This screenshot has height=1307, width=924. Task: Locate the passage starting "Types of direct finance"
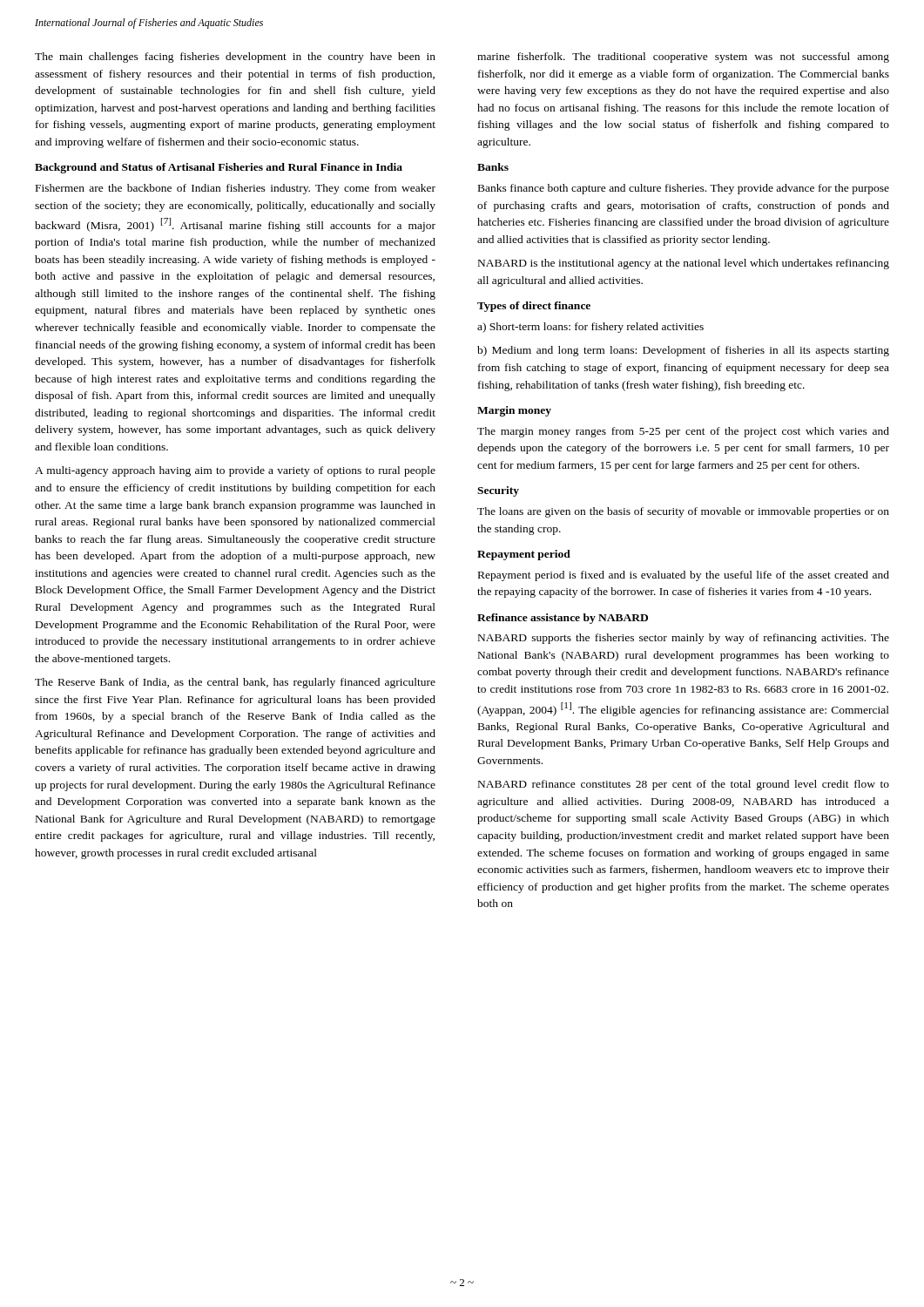534,306
